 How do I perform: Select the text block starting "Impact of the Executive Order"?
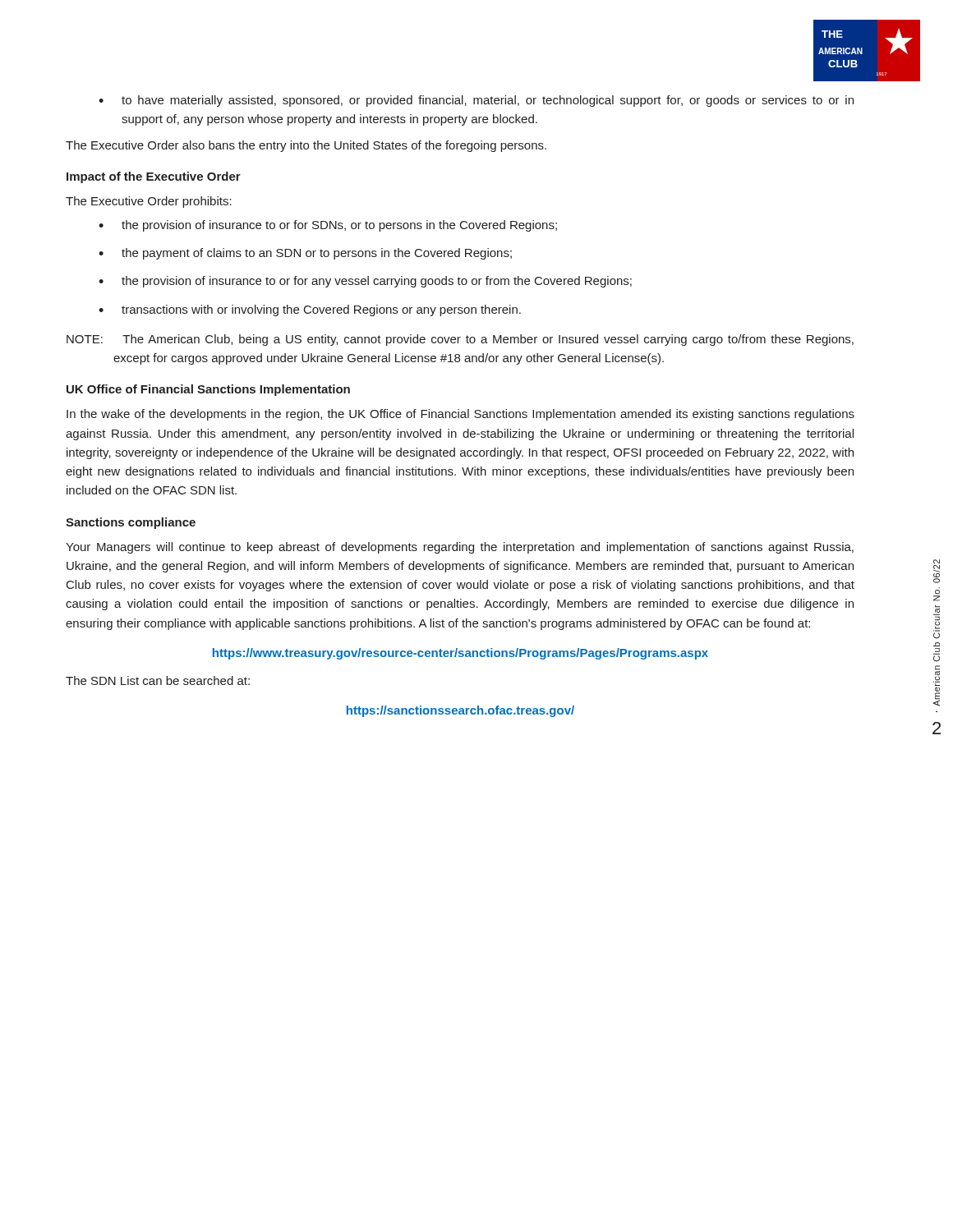coord(153,176)
